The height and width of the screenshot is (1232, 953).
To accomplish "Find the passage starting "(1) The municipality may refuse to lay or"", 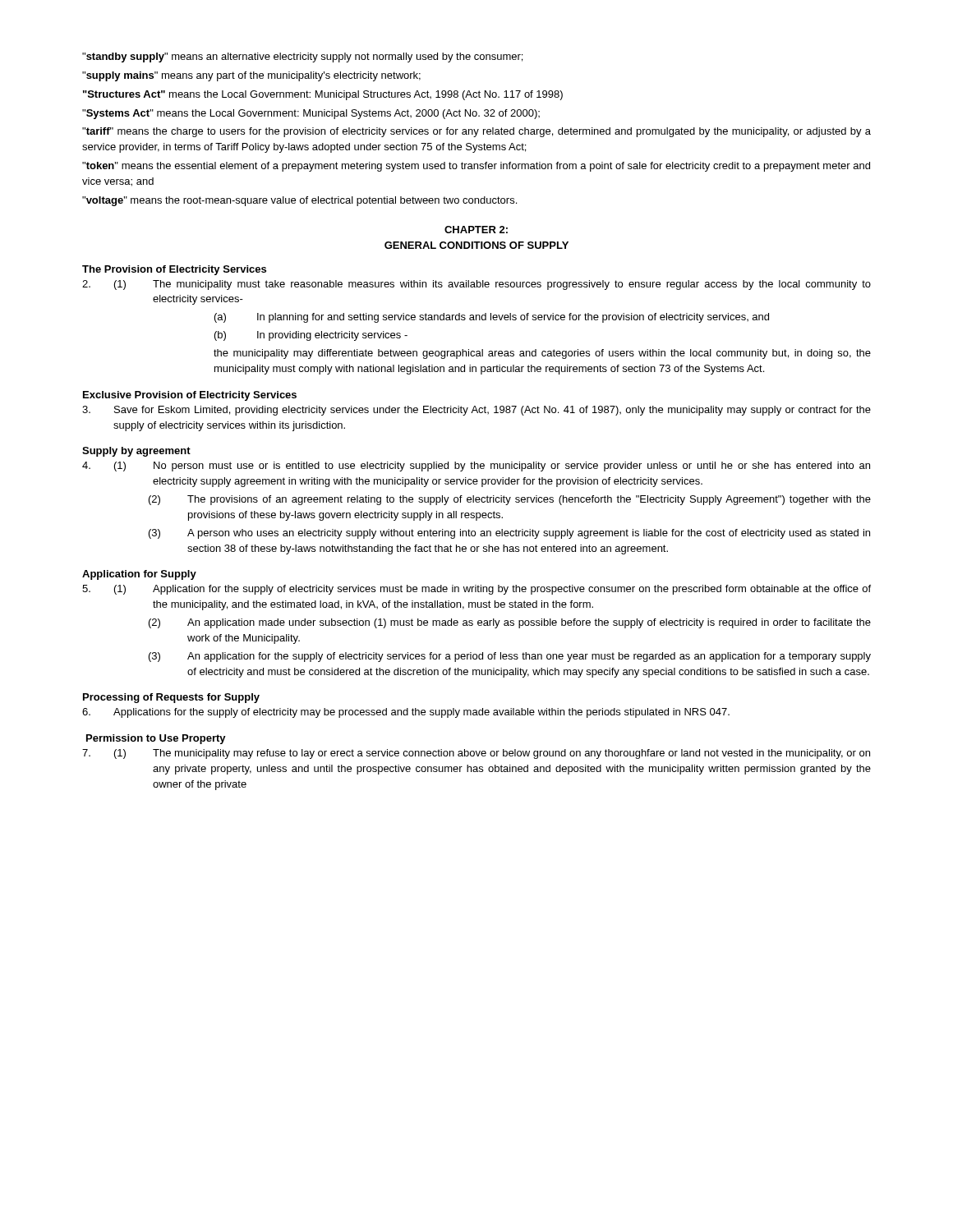I will point(476,769).
